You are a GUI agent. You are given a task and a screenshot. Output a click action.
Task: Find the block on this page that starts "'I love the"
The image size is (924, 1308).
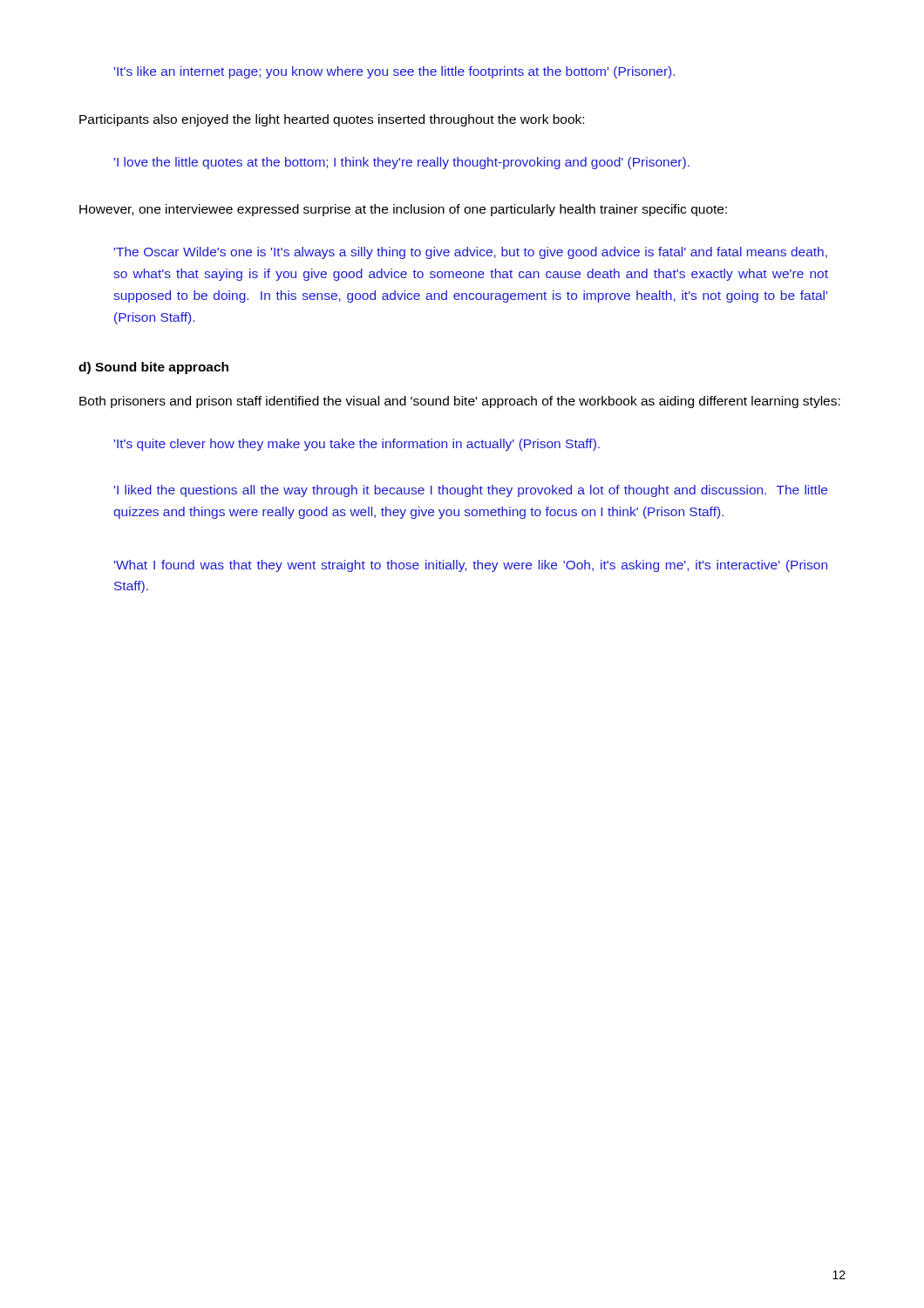[402, 161]
